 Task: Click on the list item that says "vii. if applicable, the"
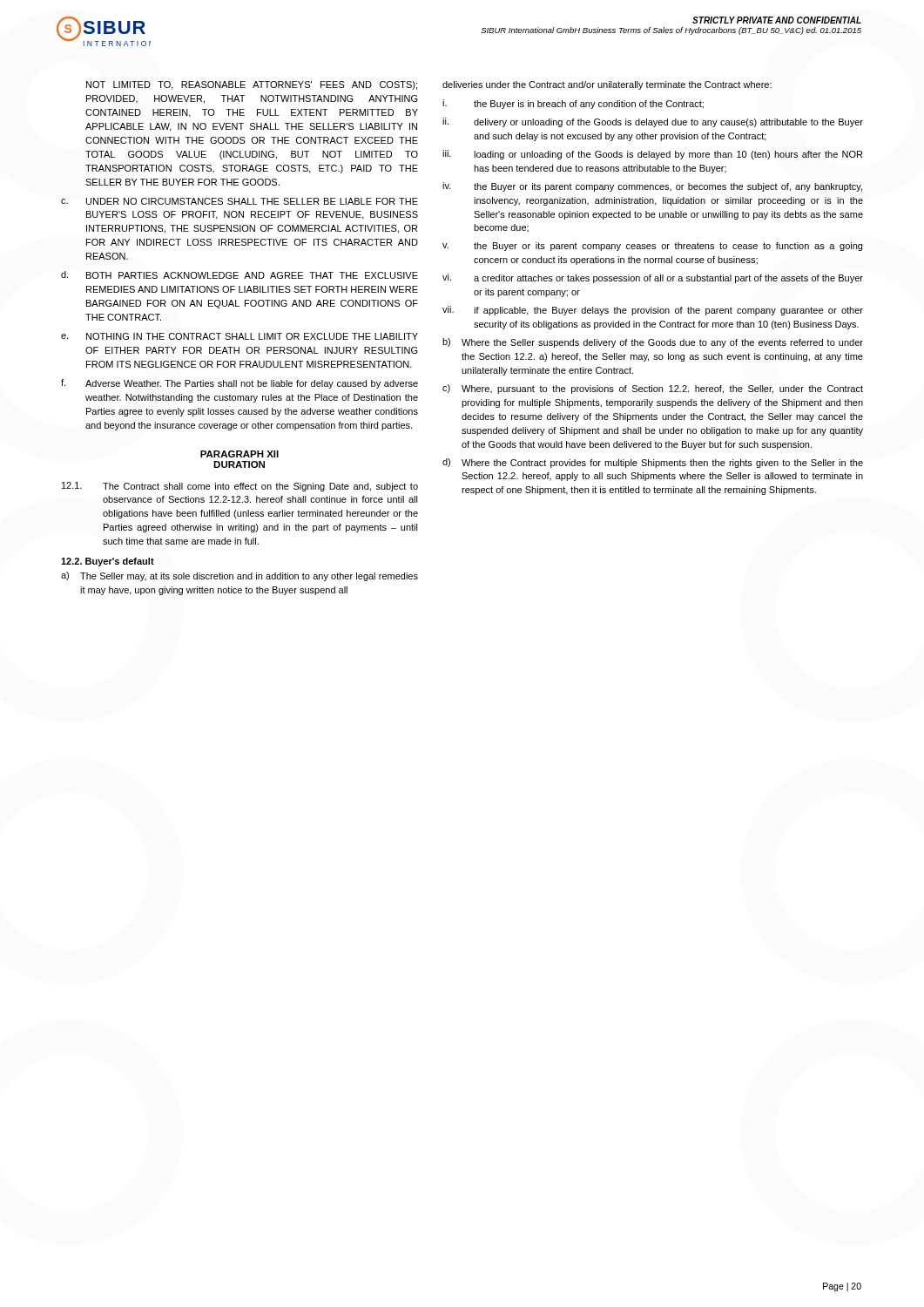pos(653,318)
